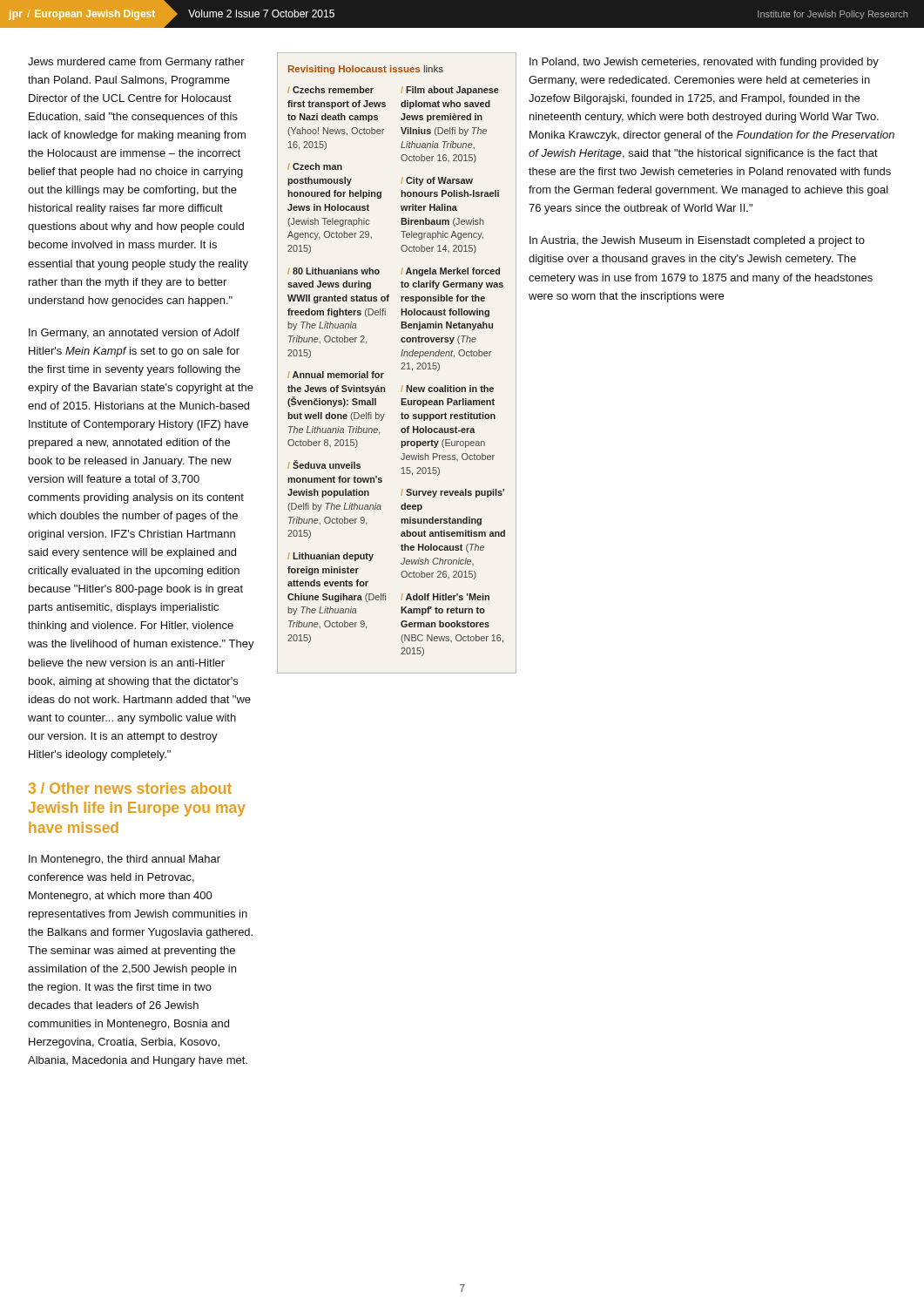
Task: Find the section header that says "3 / Other news stories"
Action: 137,808
